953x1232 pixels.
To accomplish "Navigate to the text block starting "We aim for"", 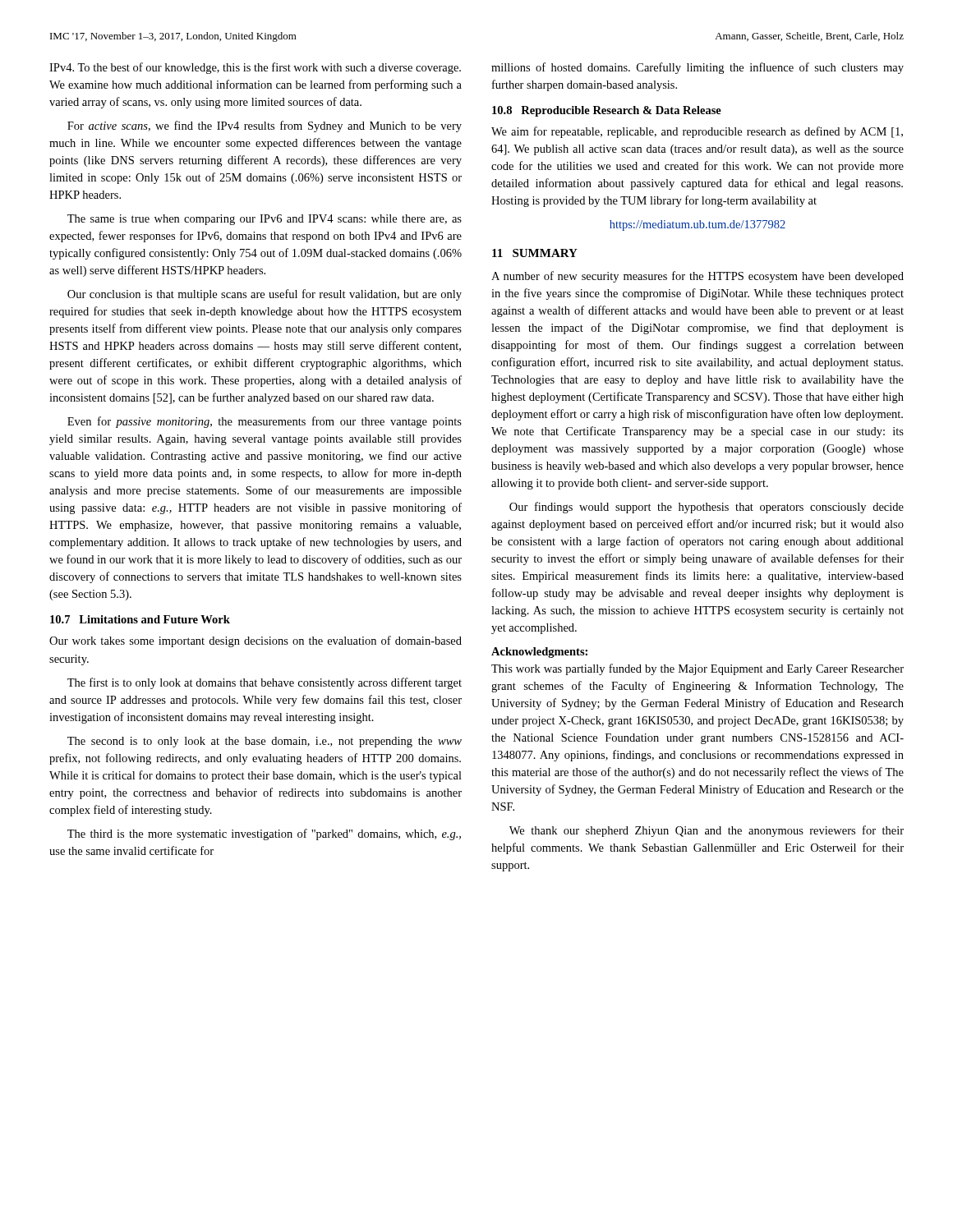I will tap(698, 178).
